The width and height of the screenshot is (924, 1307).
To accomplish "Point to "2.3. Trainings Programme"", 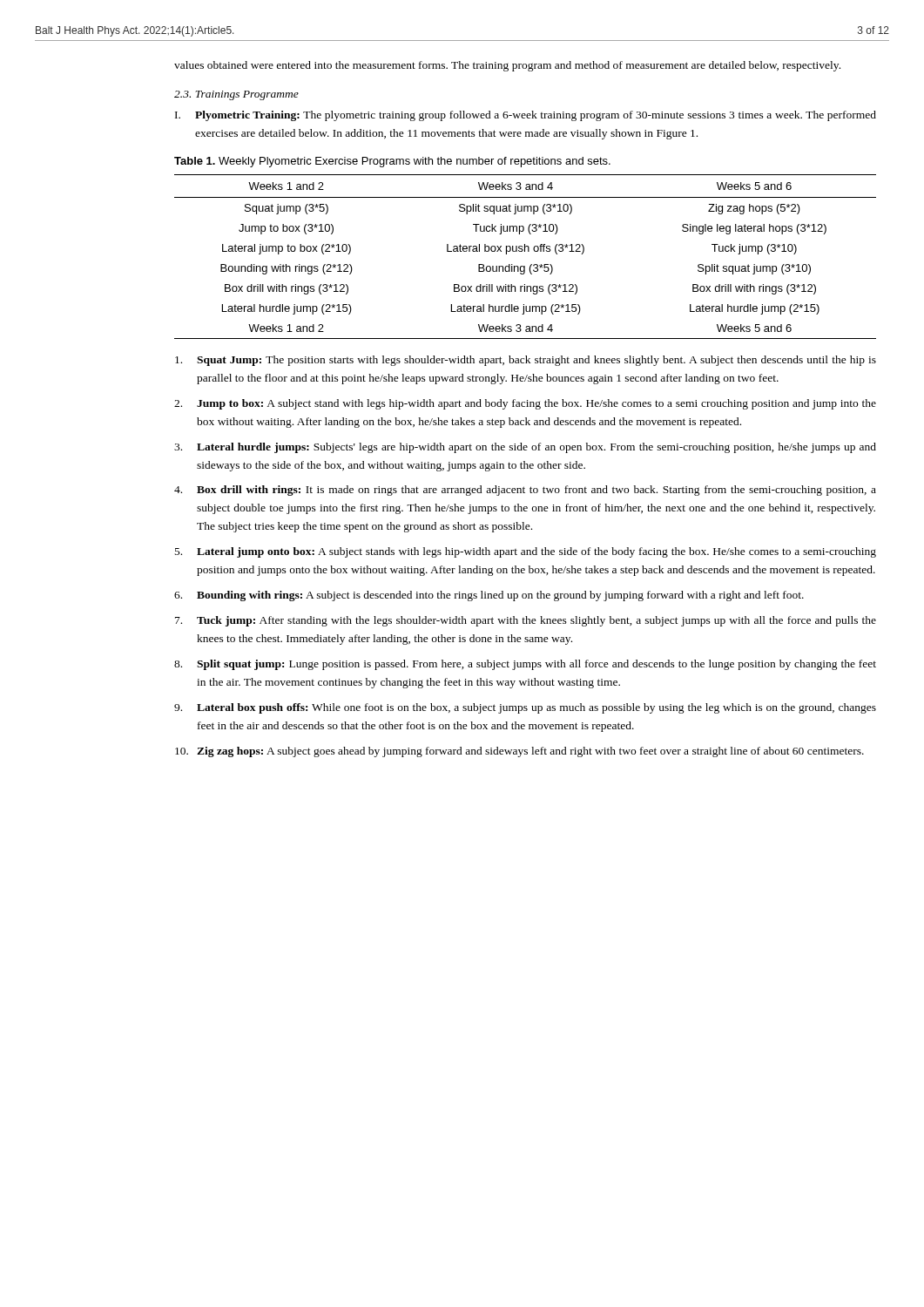I will coord(236,94).
